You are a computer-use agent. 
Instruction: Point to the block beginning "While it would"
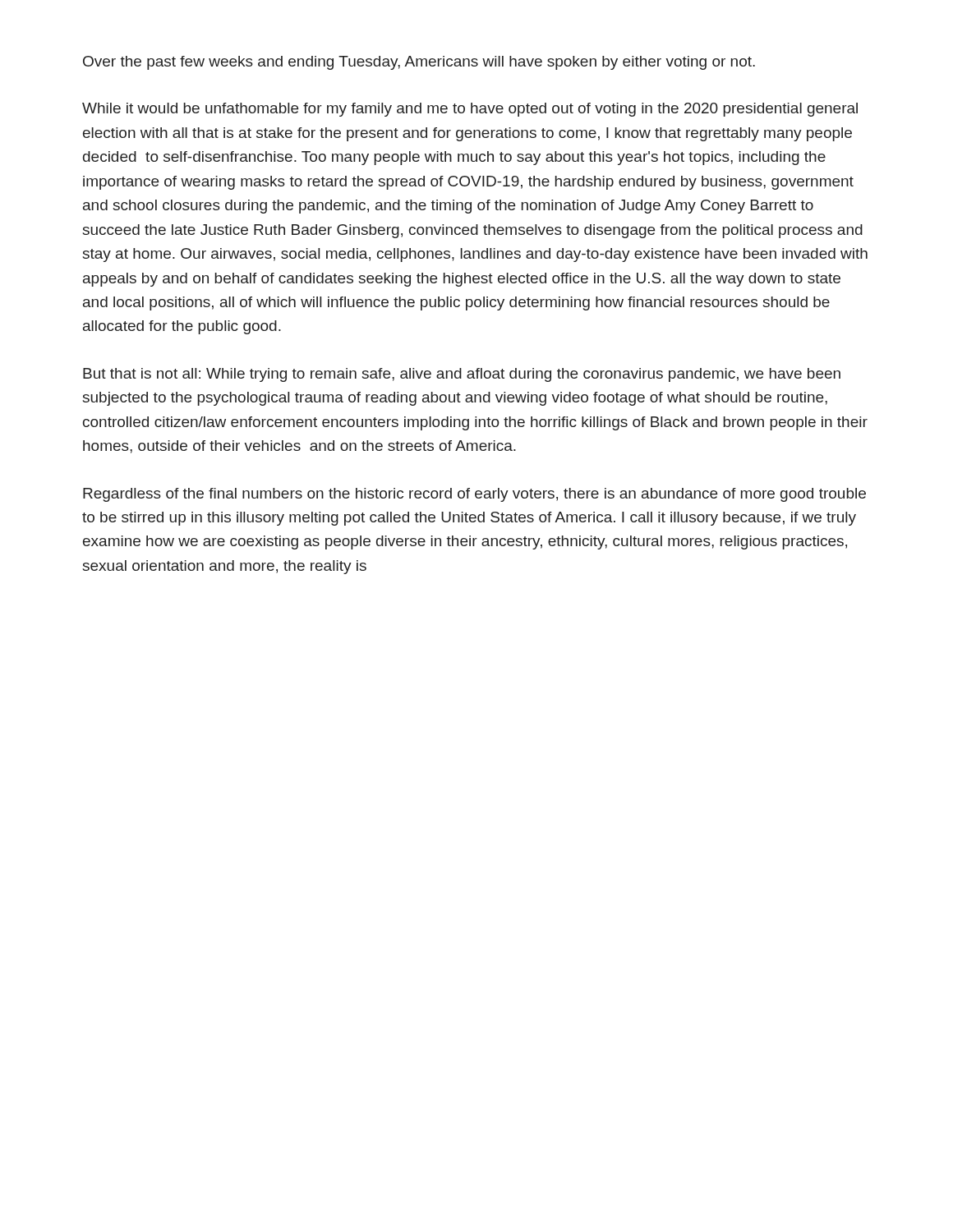coord(475,217)
